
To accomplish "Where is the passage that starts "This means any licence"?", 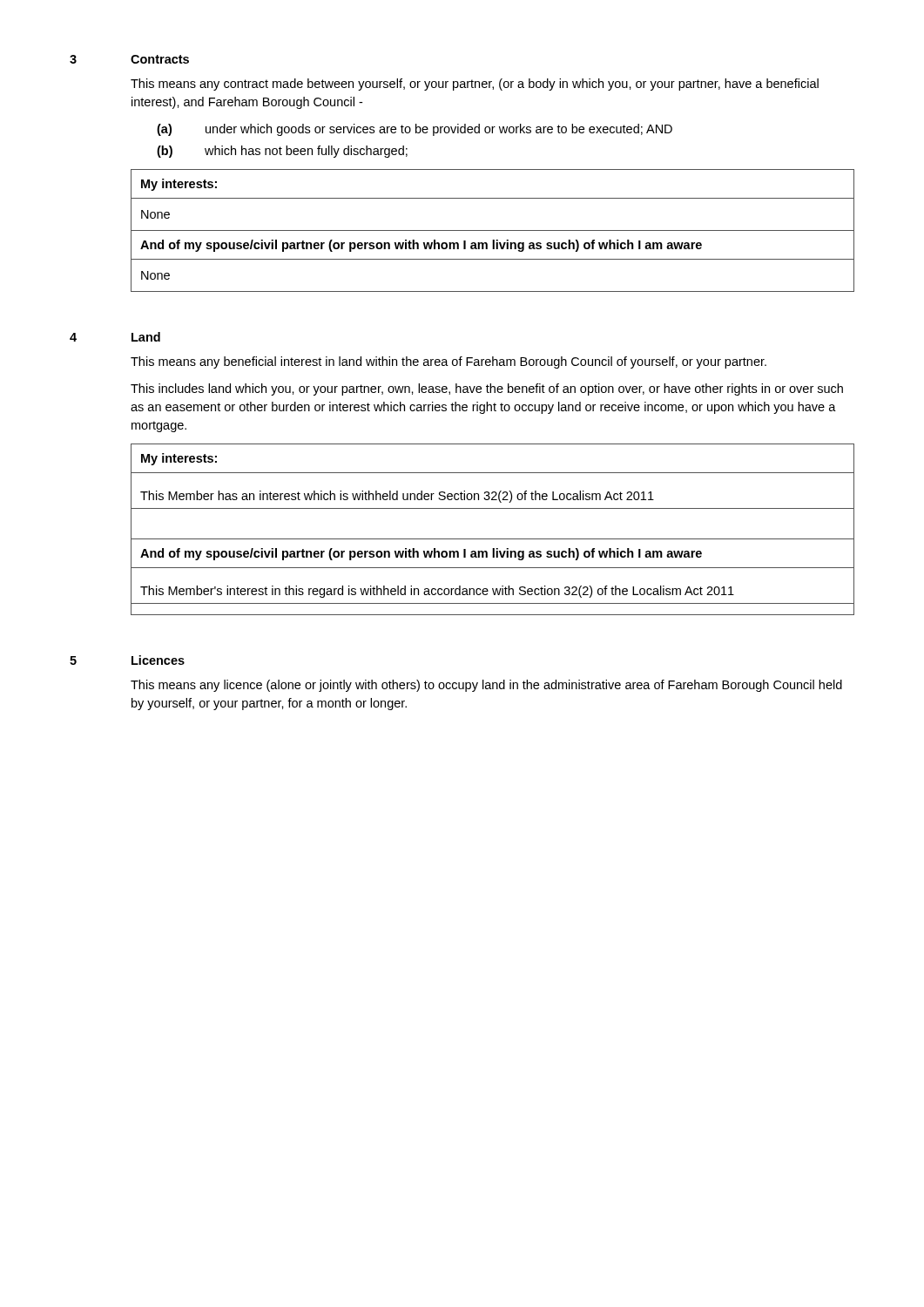I will [487, 694].
